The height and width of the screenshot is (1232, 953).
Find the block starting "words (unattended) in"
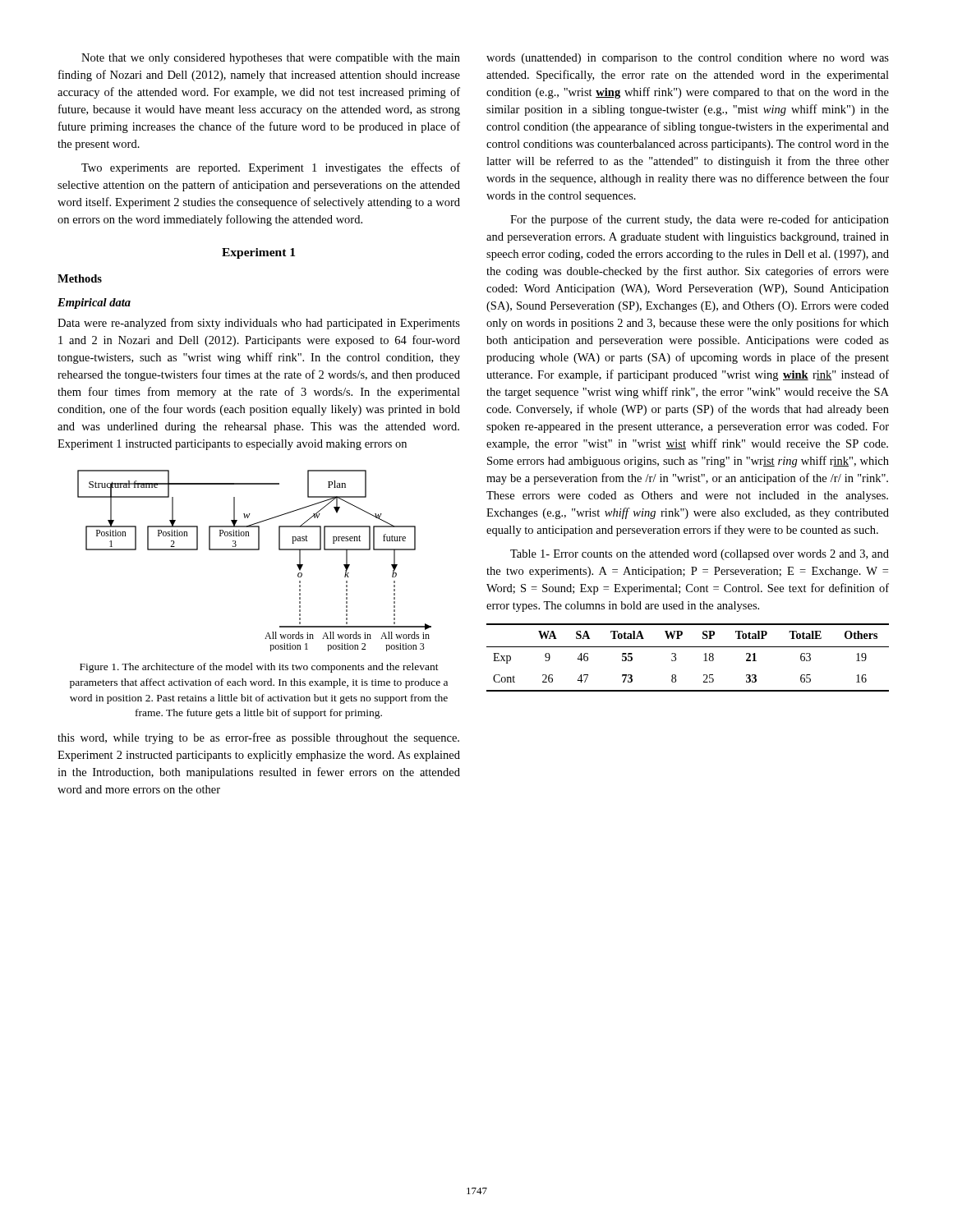688,332
